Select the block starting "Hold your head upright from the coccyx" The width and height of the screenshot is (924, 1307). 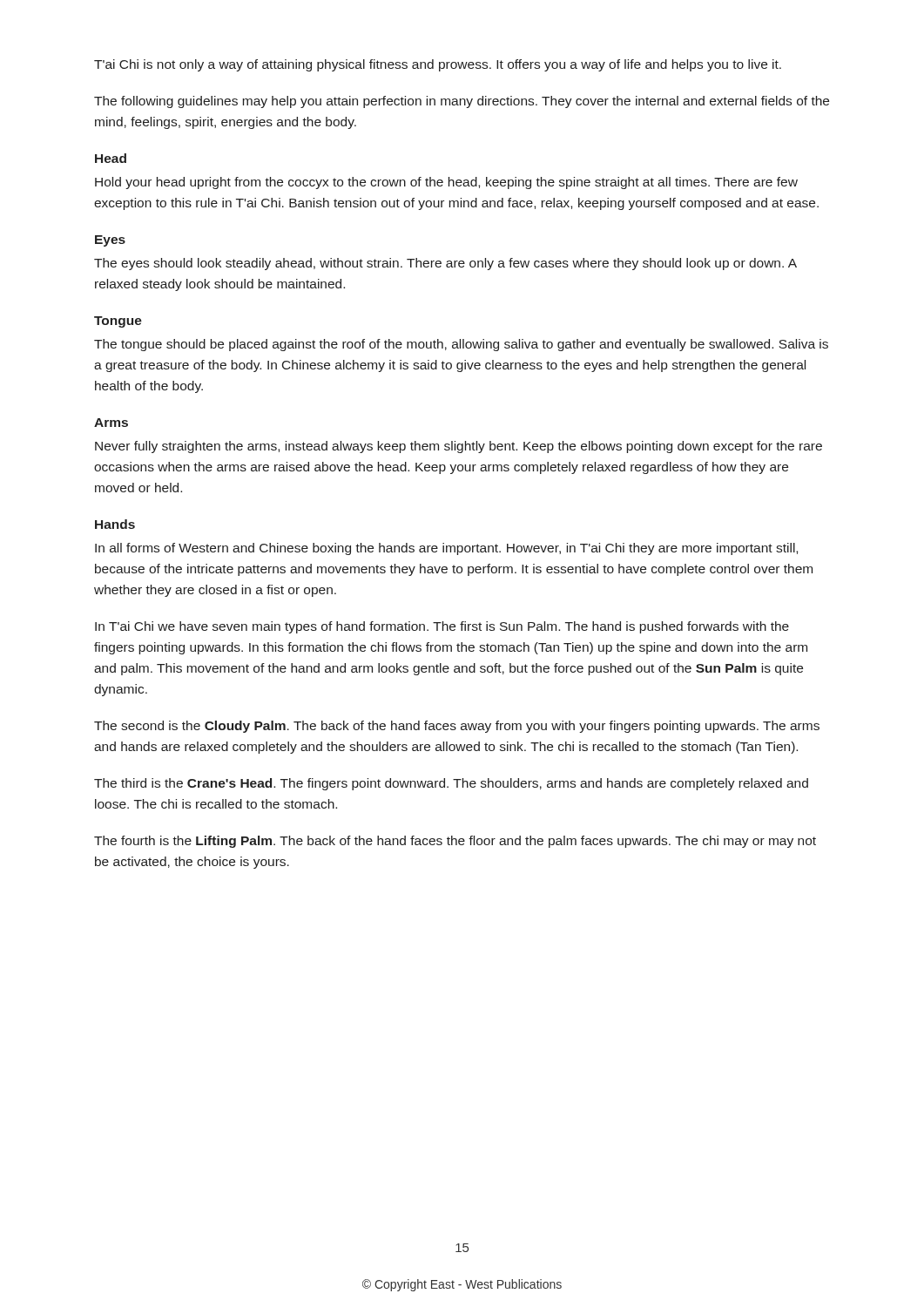click(x=457, y=192)
